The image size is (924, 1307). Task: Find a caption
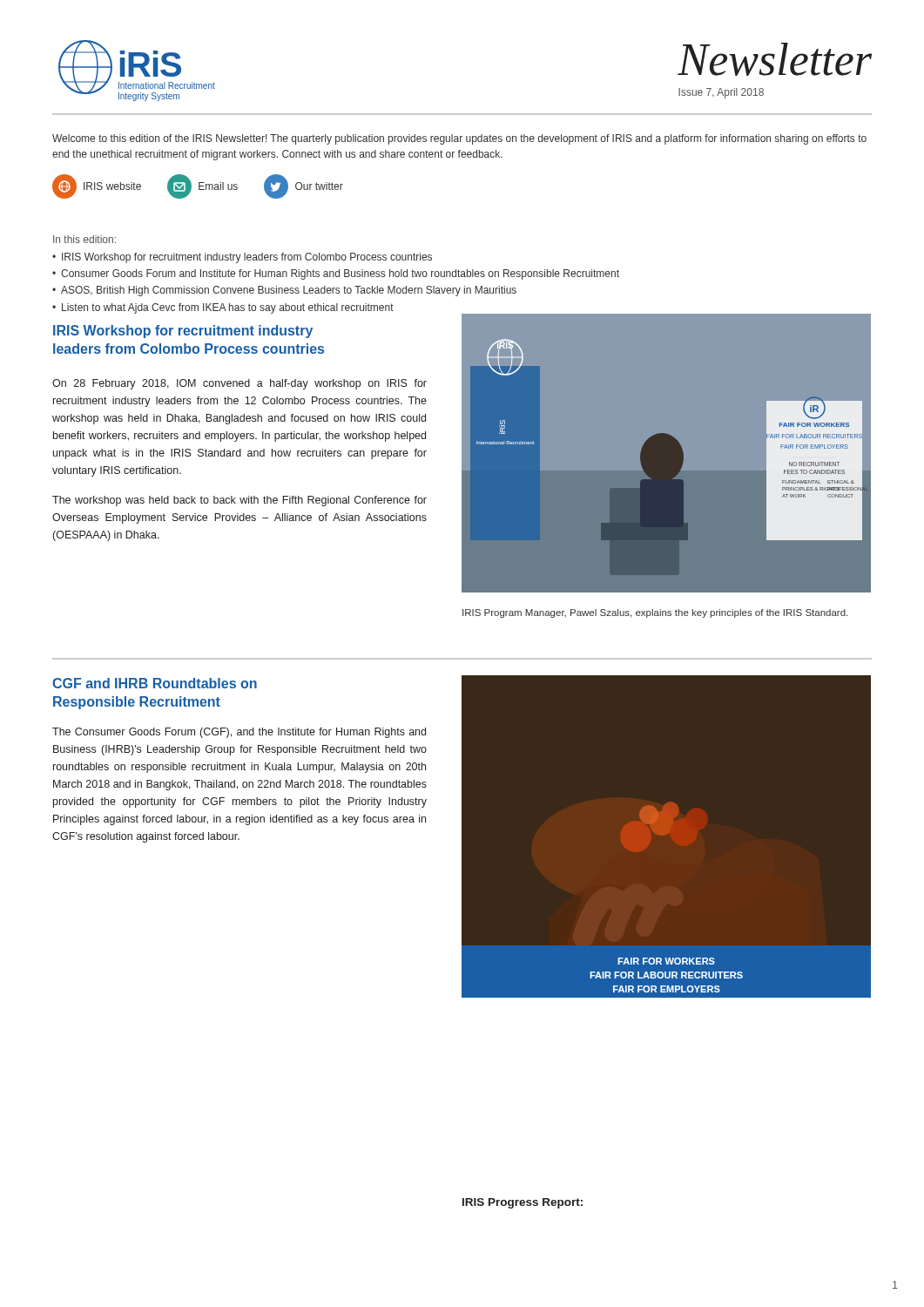(655, 613)
